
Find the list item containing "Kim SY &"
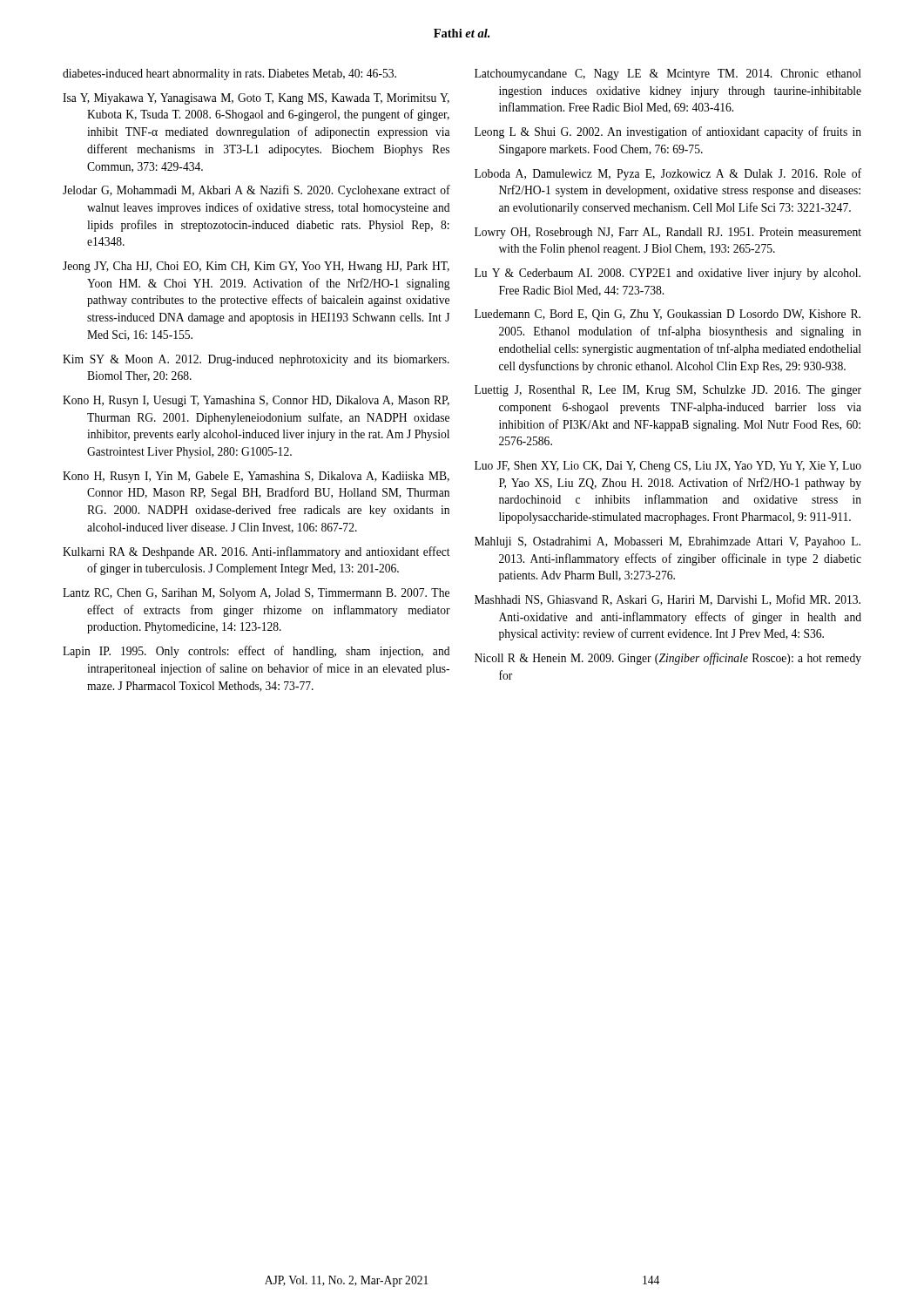256,368
